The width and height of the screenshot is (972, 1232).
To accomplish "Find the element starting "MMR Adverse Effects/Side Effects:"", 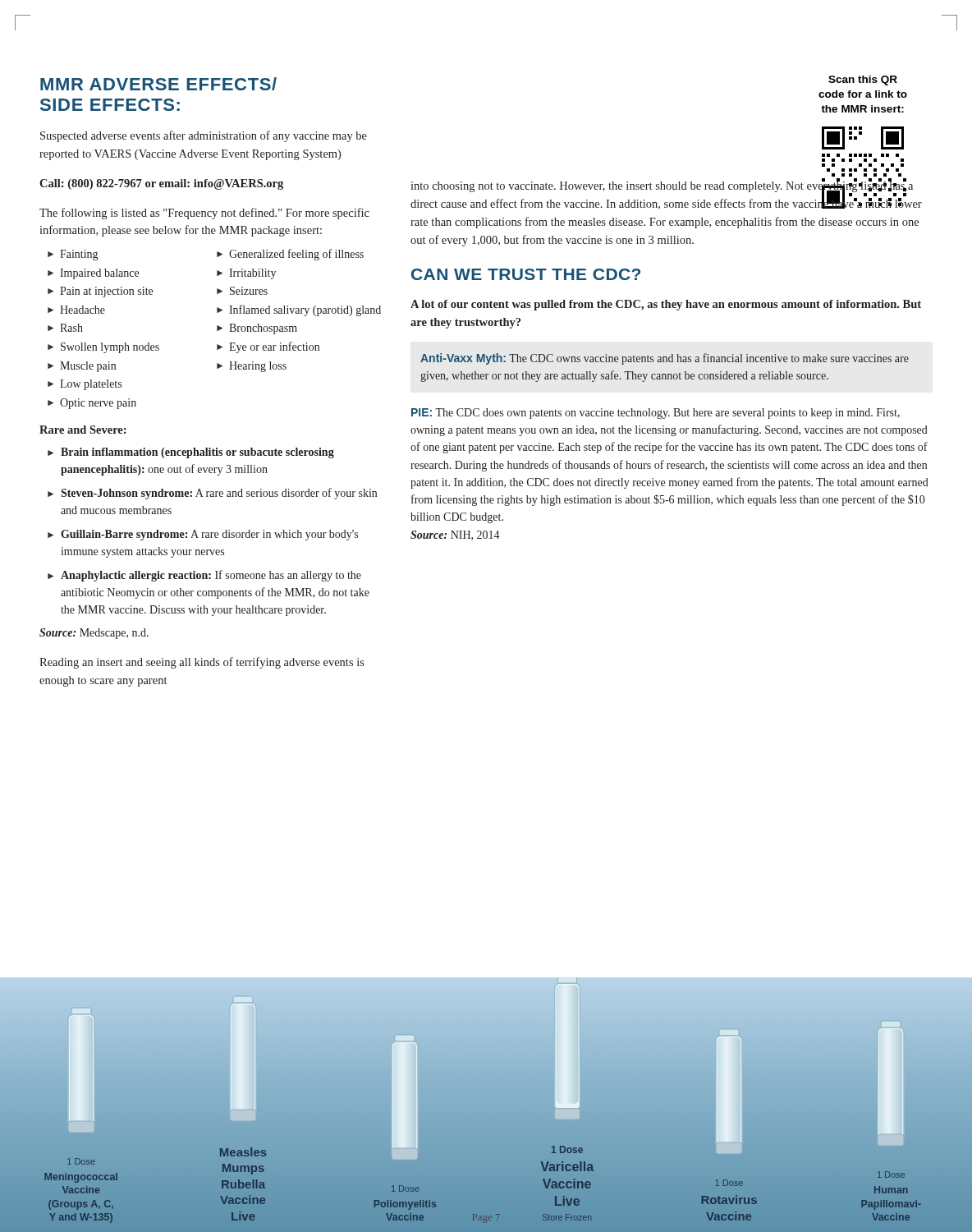I will (x=212, y=95).
